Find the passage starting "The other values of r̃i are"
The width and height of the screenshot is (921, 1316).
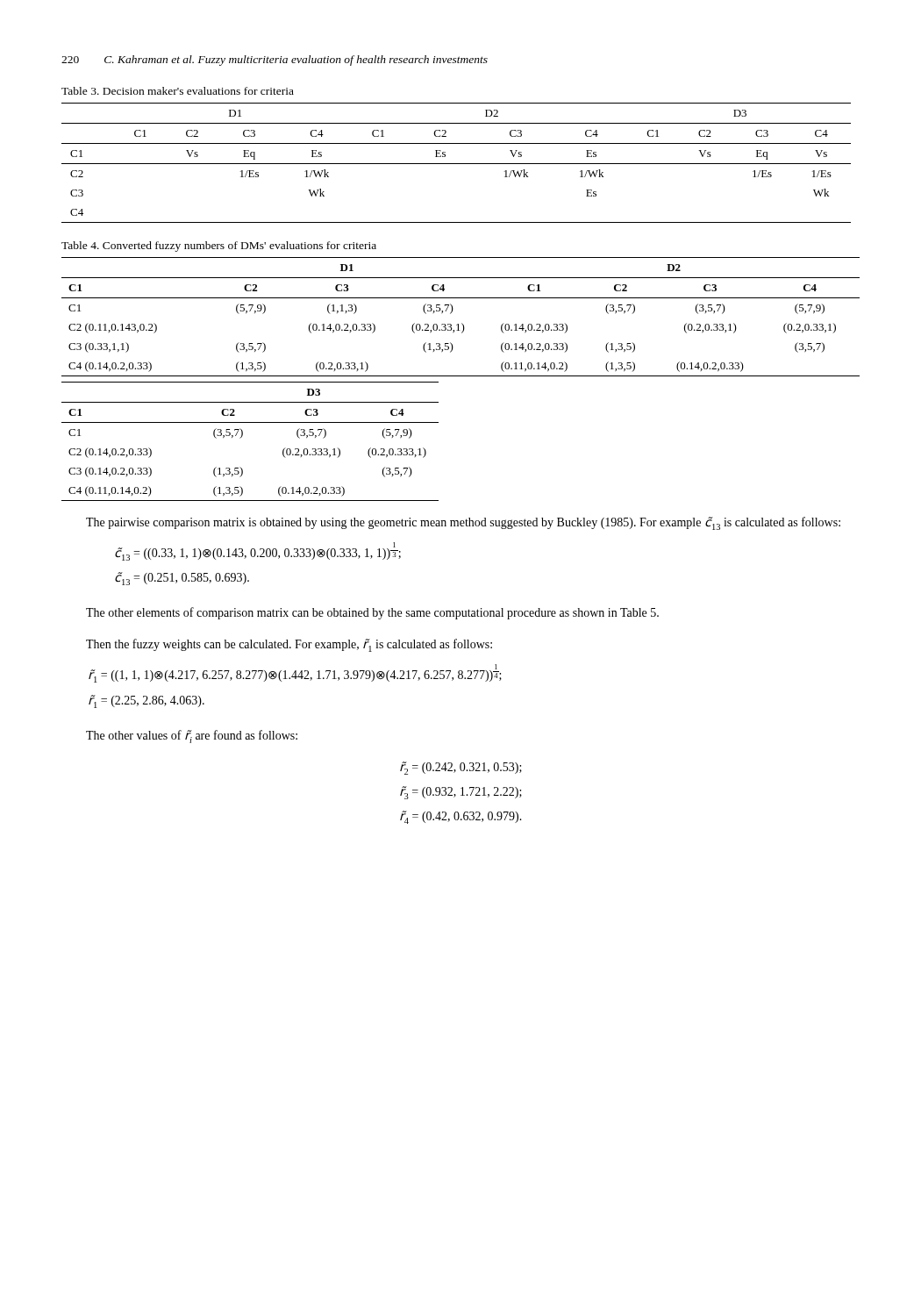[x=192, y=737]
